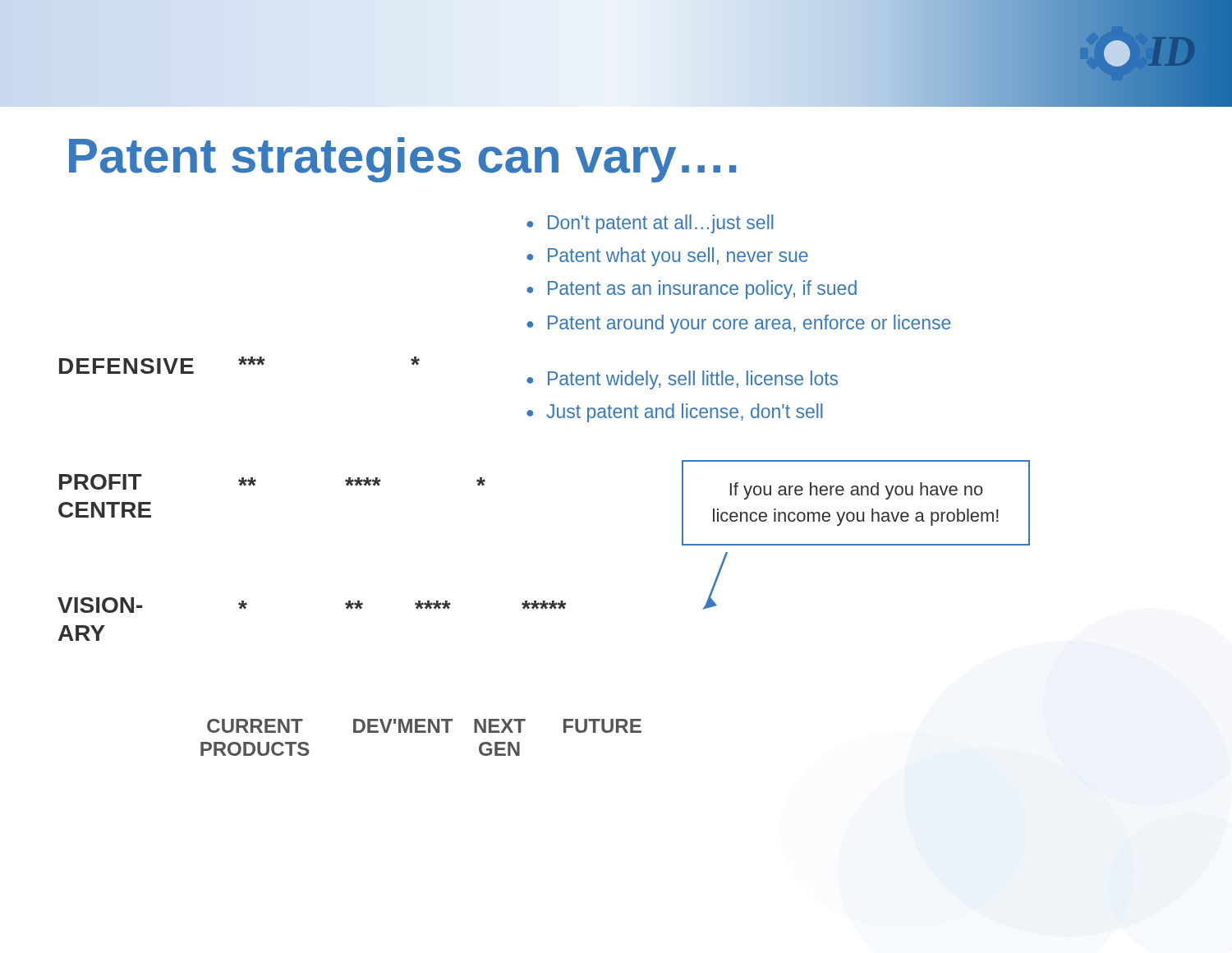Locate the element starting "NEXT GEN"
Image resolution: width=1232 pixels, height=953 pixels.
499,737
